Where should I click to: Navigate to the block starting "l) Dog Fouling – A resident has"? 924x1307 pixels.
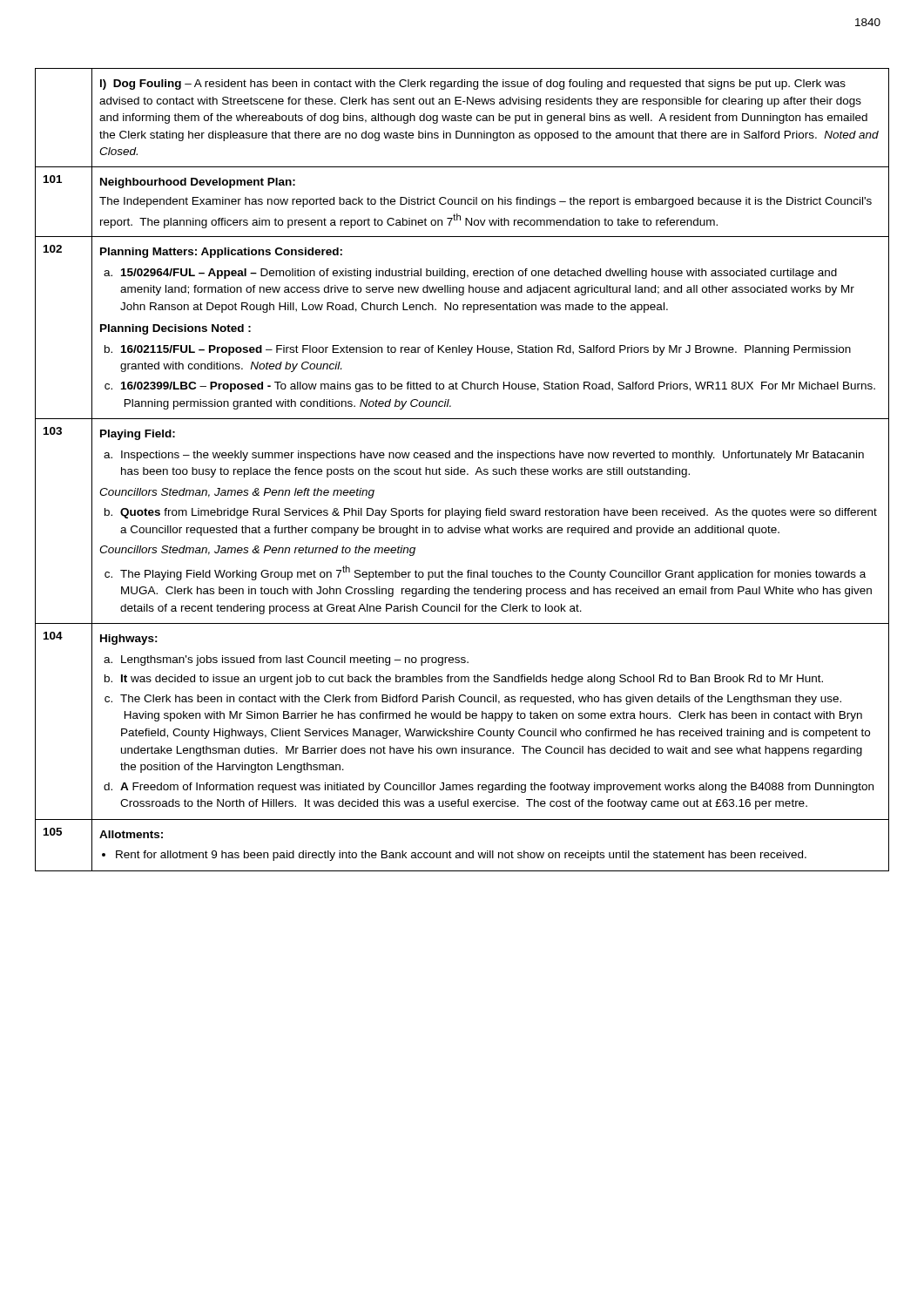tap(490, 117)
